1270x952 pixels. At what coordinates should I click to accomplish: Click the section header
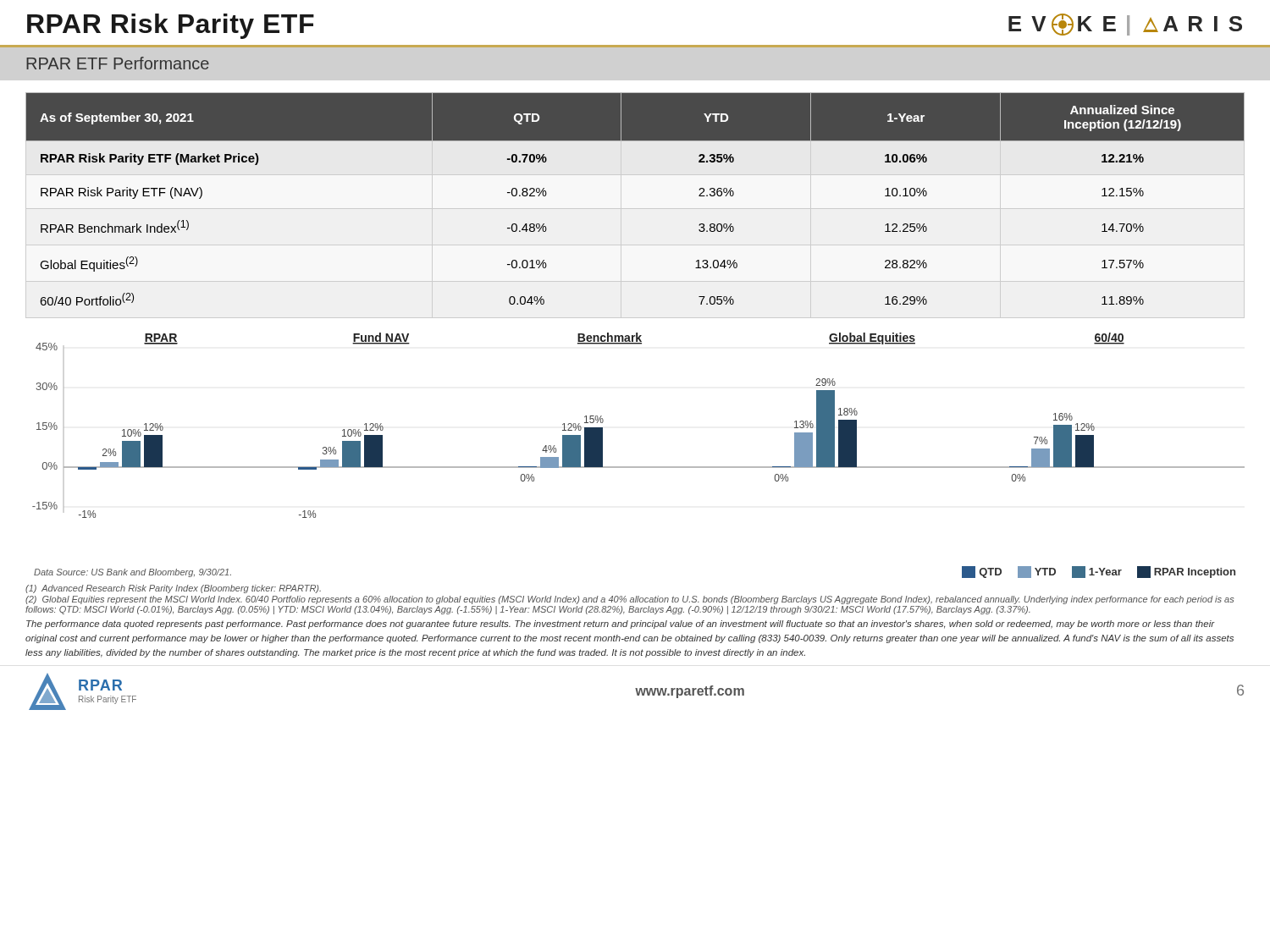point(117,63)
